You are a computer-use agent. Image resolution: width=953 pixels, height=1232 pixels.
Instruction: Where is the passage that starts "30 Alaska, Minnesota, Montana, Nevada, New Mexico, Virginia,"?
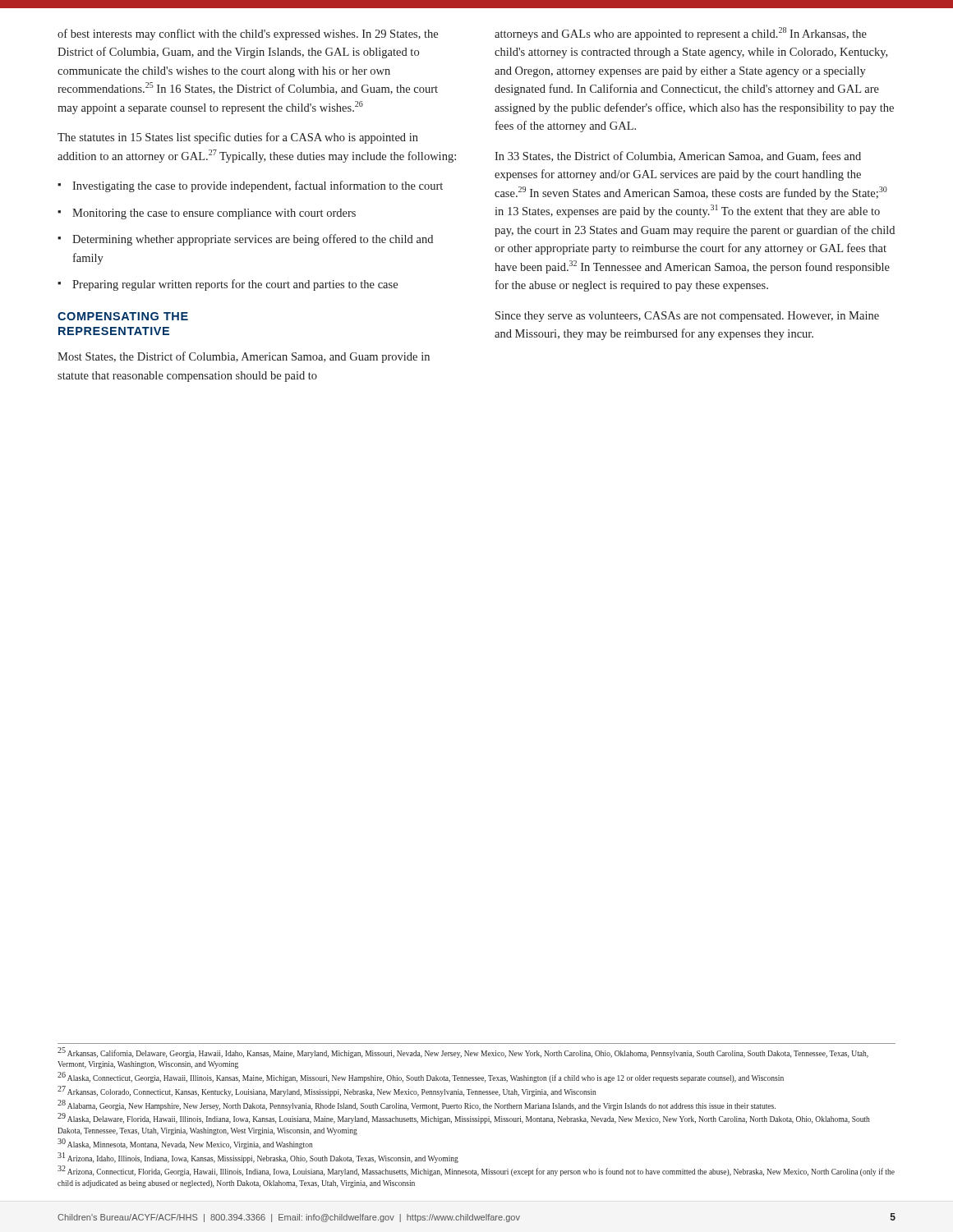tap(185, 1144)
